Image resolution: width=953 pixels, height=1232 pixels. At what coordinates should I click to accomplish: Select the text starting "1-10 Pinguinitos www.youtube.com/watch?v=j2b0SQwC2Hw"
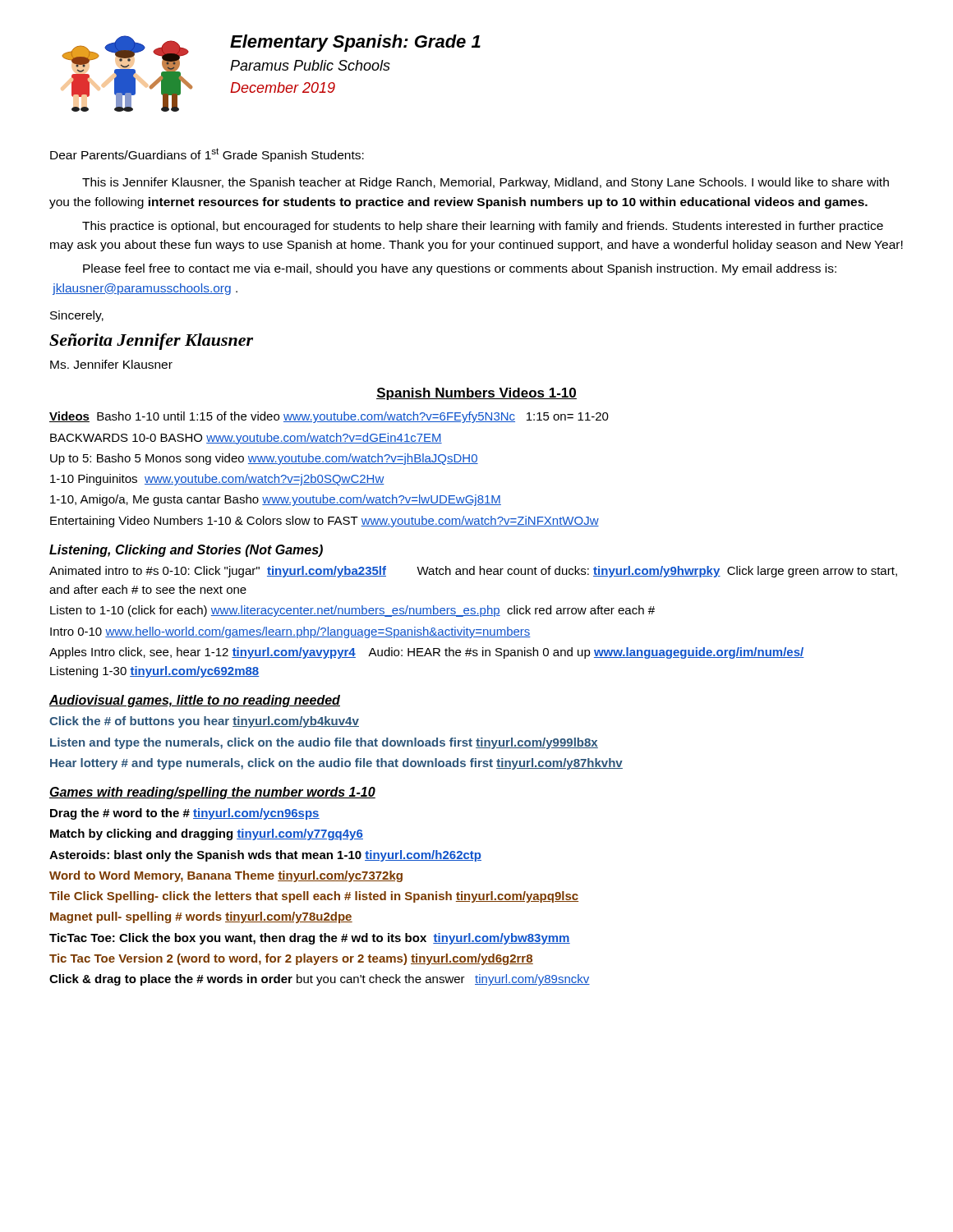[x=217, y=479]
